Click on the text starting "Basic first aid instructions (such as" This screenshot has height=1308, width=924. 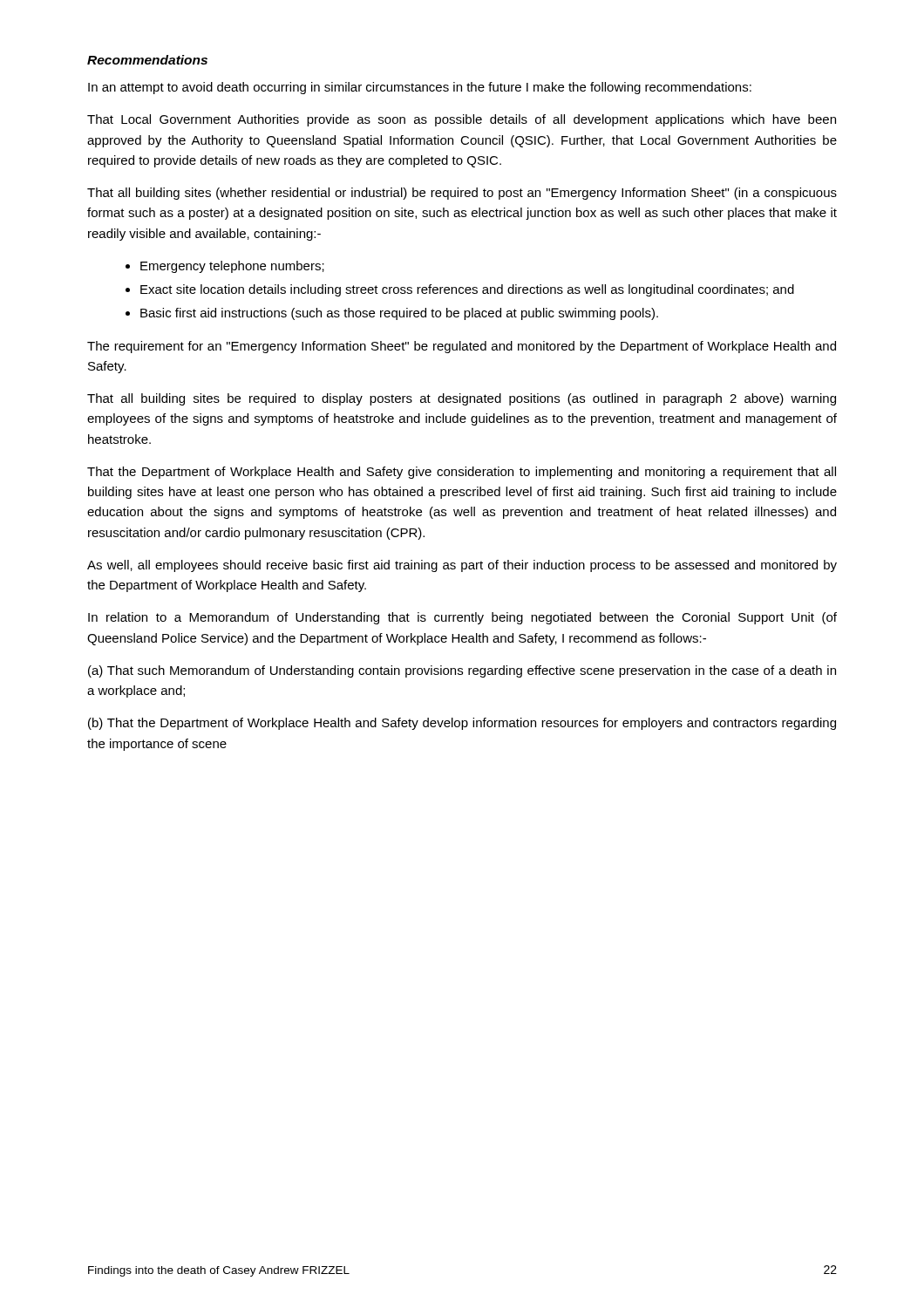click(x=399, y=313)
